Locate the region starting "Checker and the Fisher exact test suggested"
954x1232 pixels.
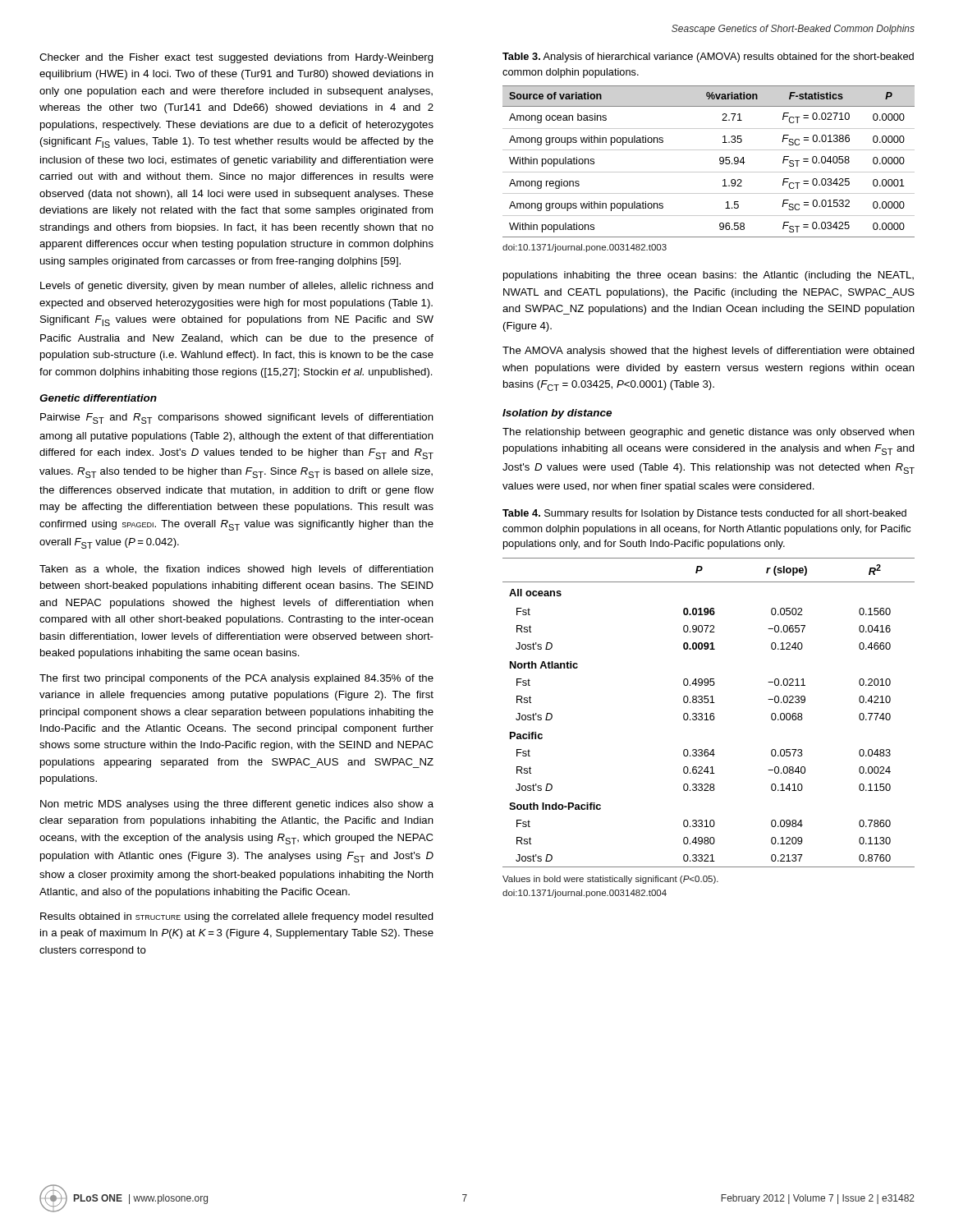(236, 159)
